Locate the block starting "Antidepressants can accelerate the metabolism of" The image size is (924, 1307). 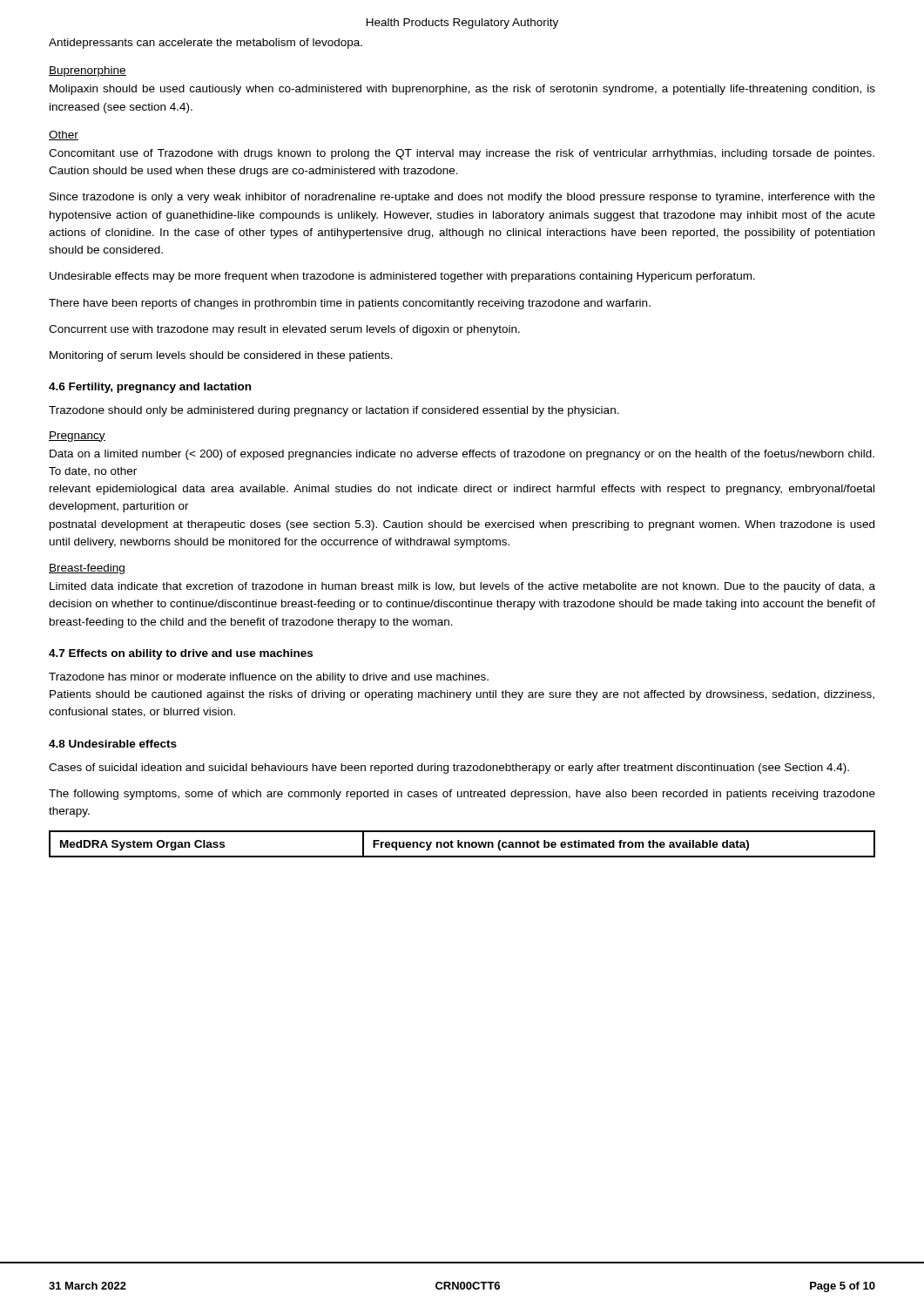tap(206, 42)
